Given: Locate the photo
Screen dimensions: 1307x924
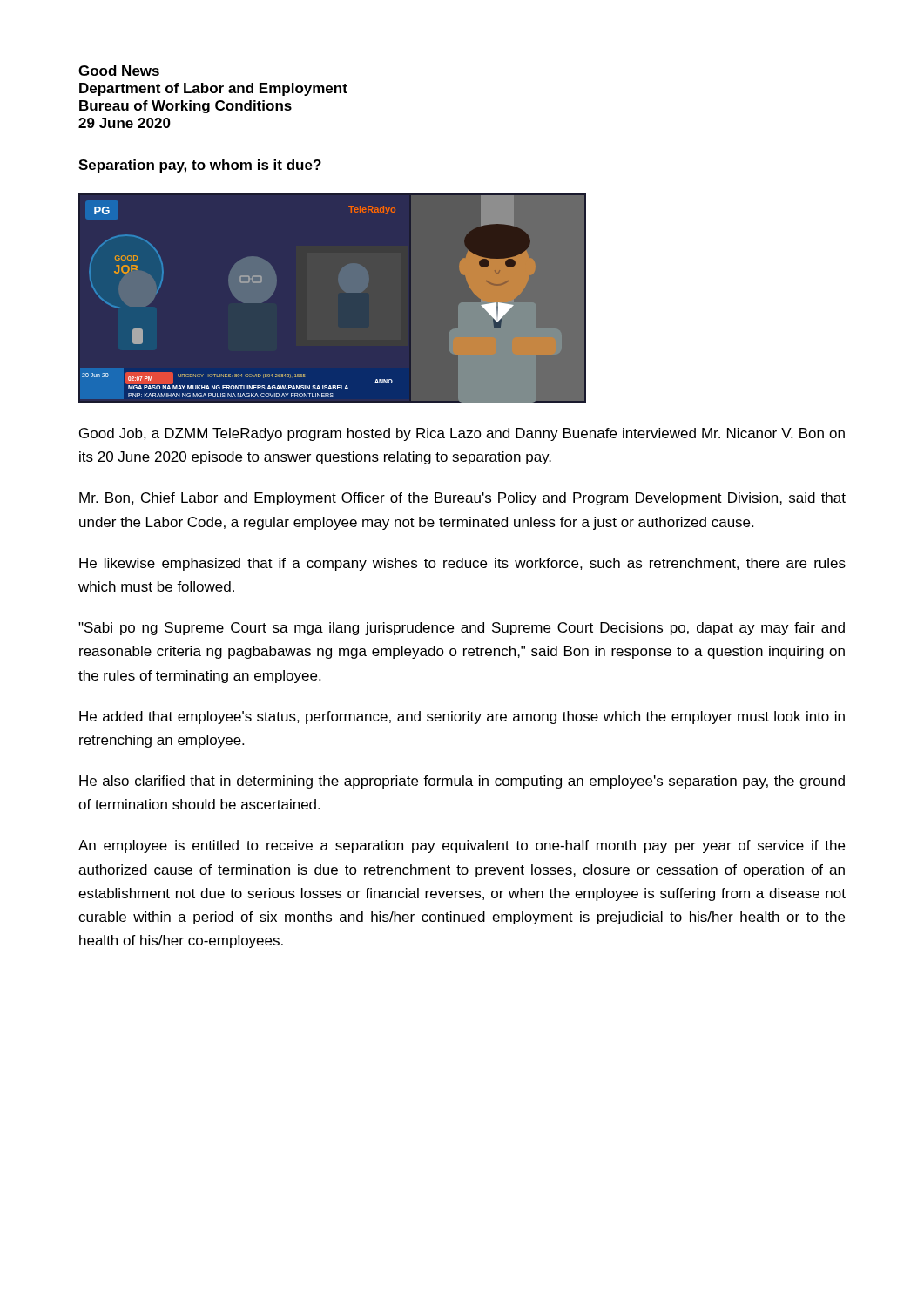Looking at the screenshot, I should click(x=462, y=298).
